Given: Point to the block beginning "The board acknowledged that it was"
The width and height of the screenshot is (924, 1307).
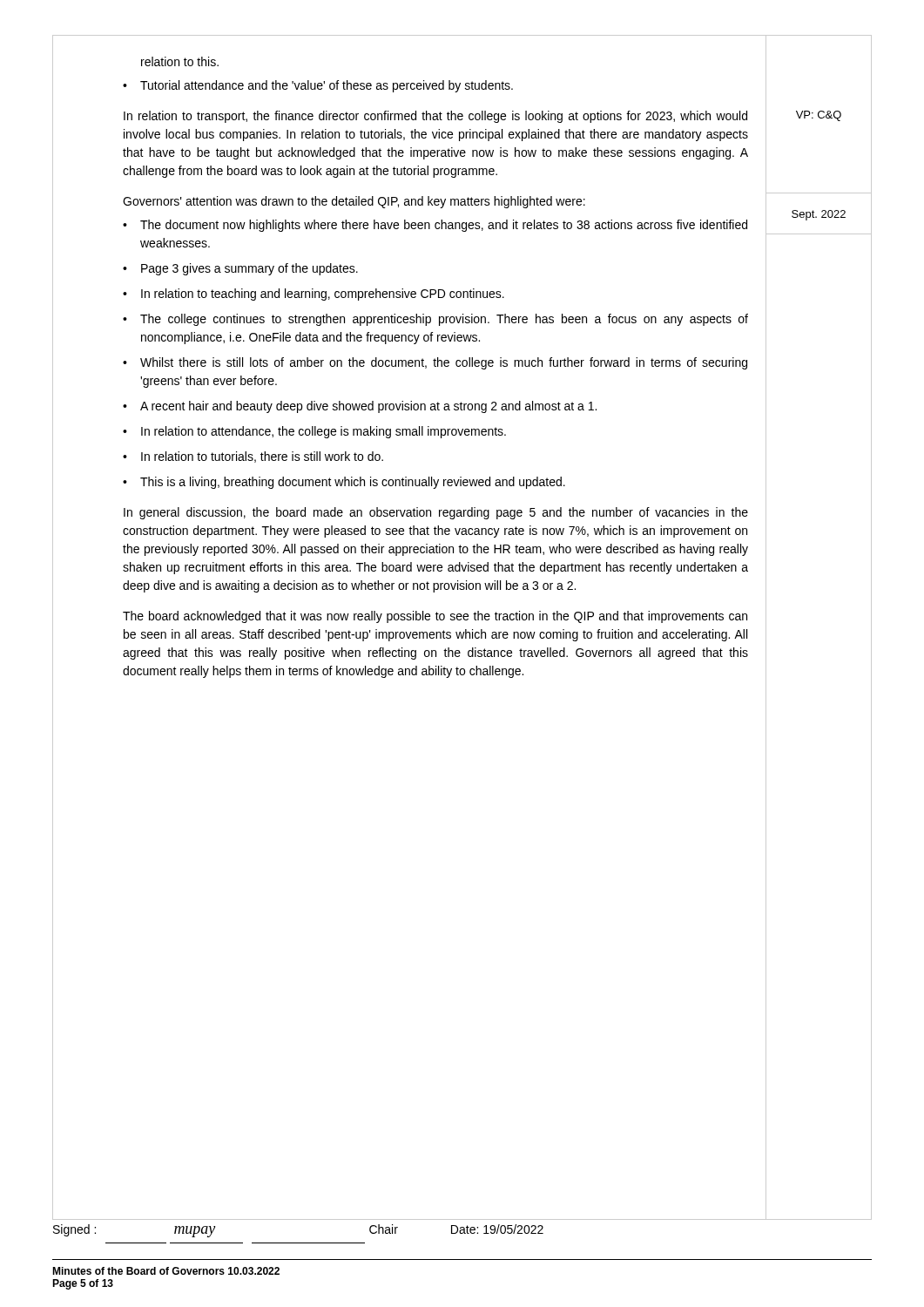Looking at the screenshot, I should point(435,644).
